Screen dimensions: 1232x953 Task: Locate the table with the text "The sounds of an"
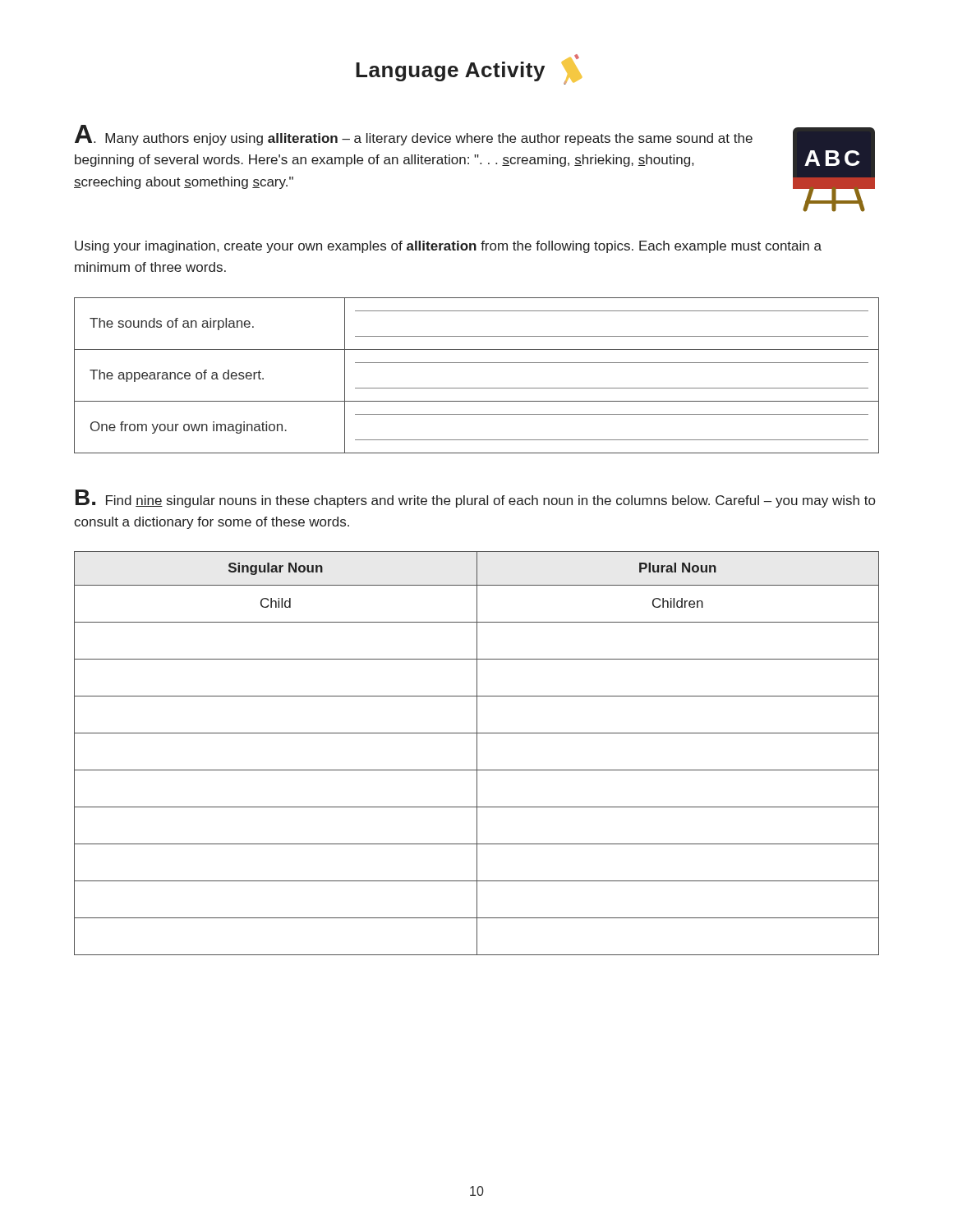[x=476, y=375]
